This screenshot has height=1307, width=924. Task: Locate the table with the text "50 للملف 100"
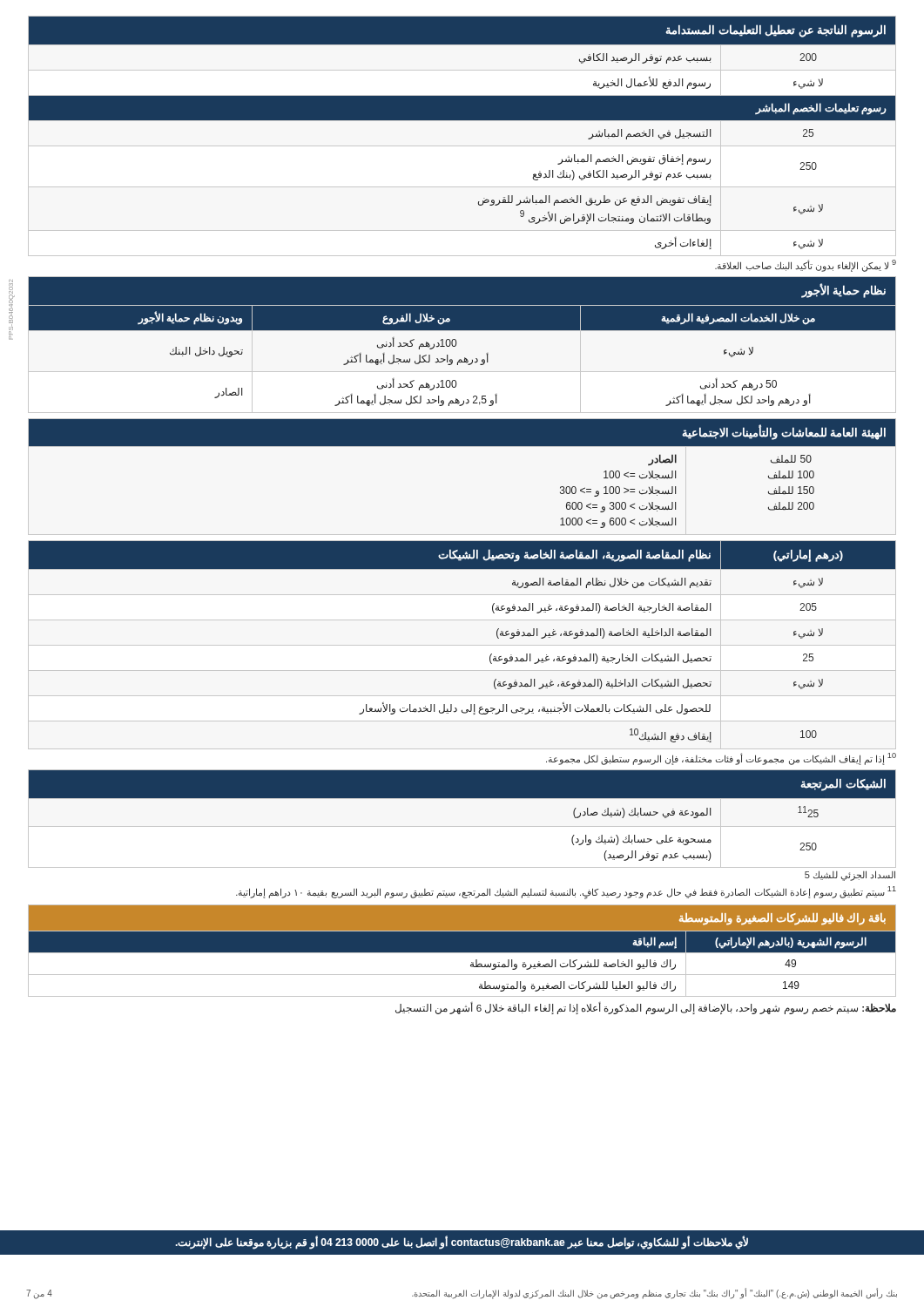(462, 477)
